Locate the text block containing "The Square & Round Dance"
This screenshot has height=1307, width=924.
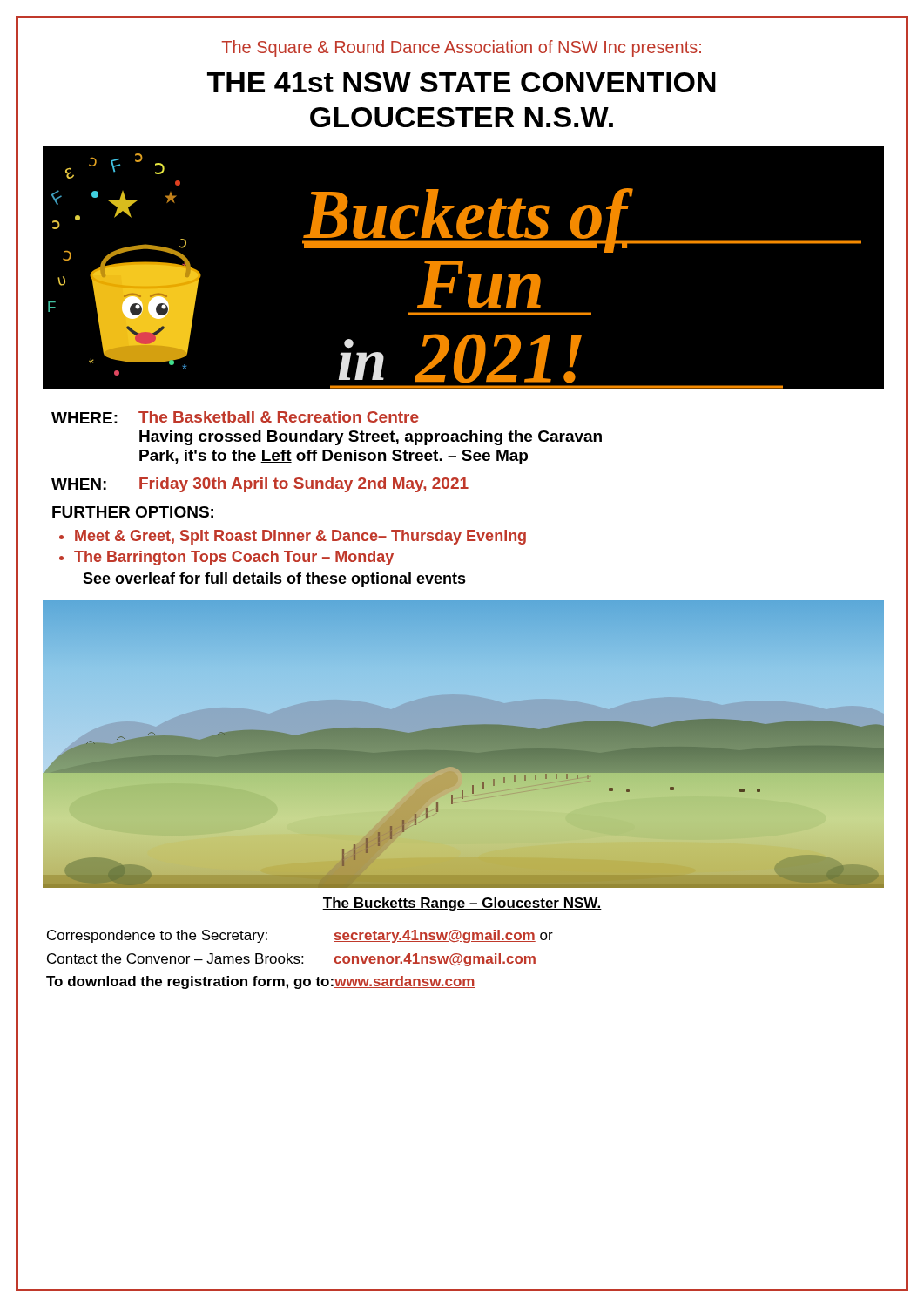coord(462,47)
